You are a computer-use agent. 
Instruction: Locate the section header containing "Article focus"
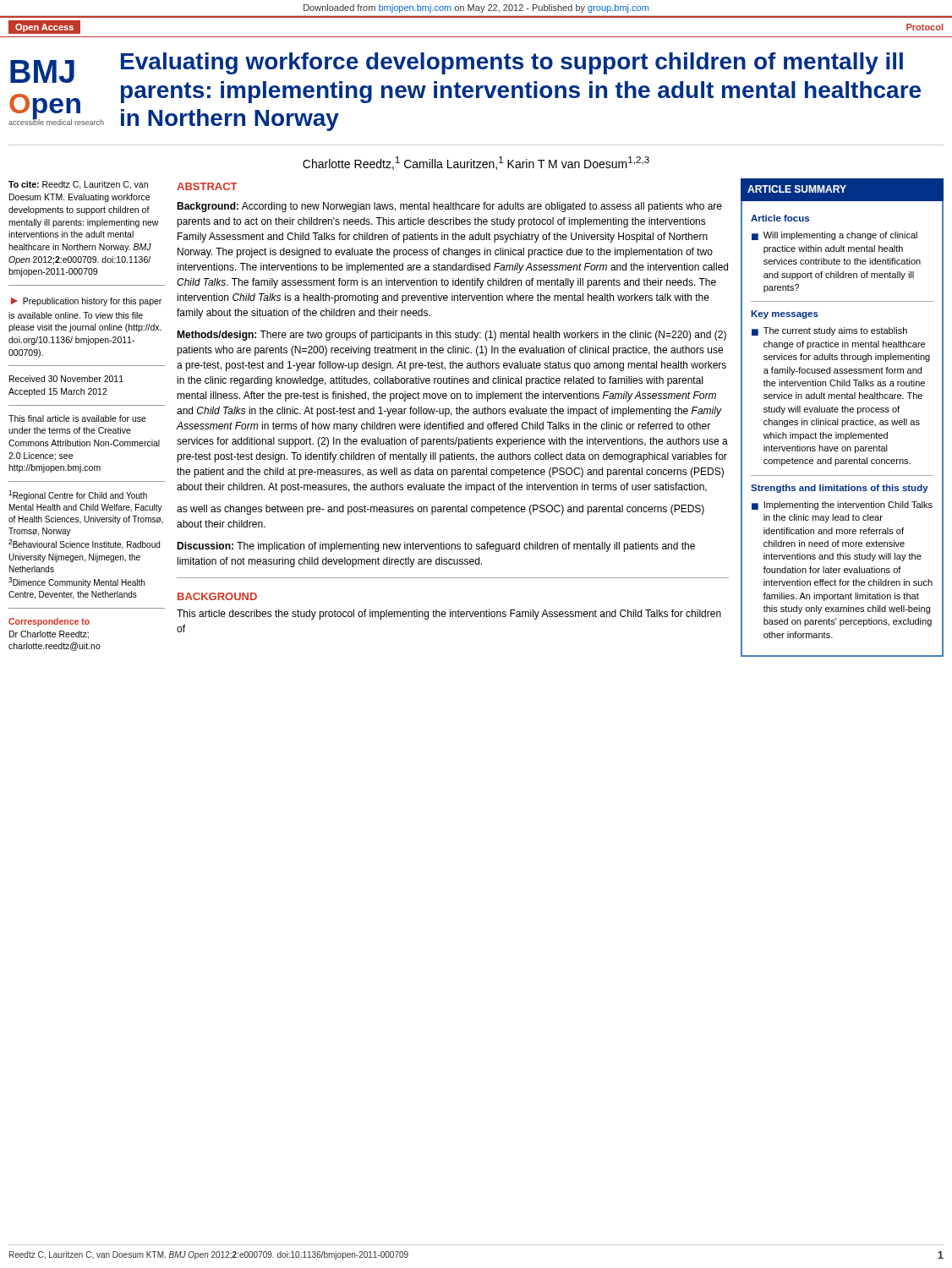[x=780, y=218]
